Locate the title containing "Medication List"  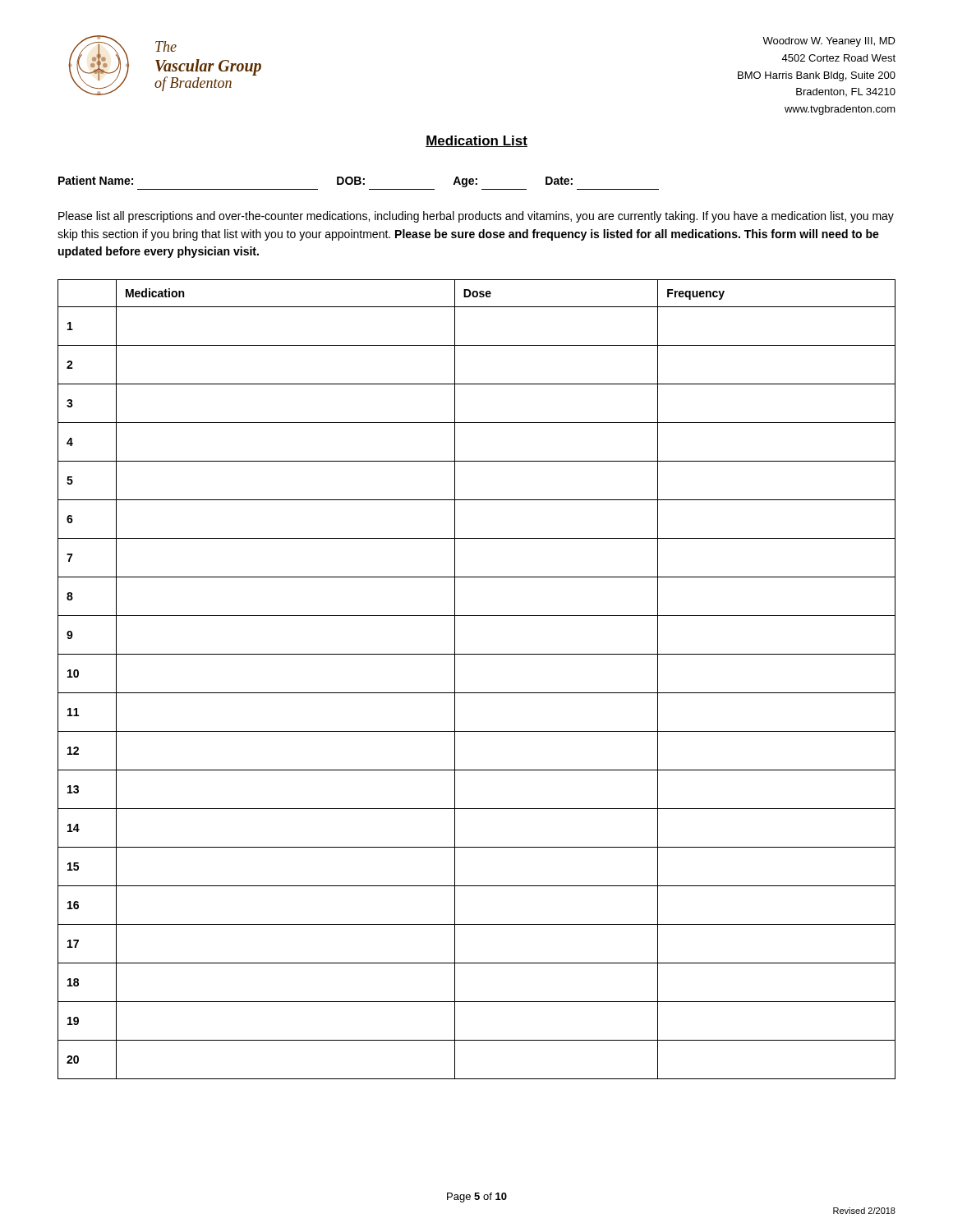476,141
